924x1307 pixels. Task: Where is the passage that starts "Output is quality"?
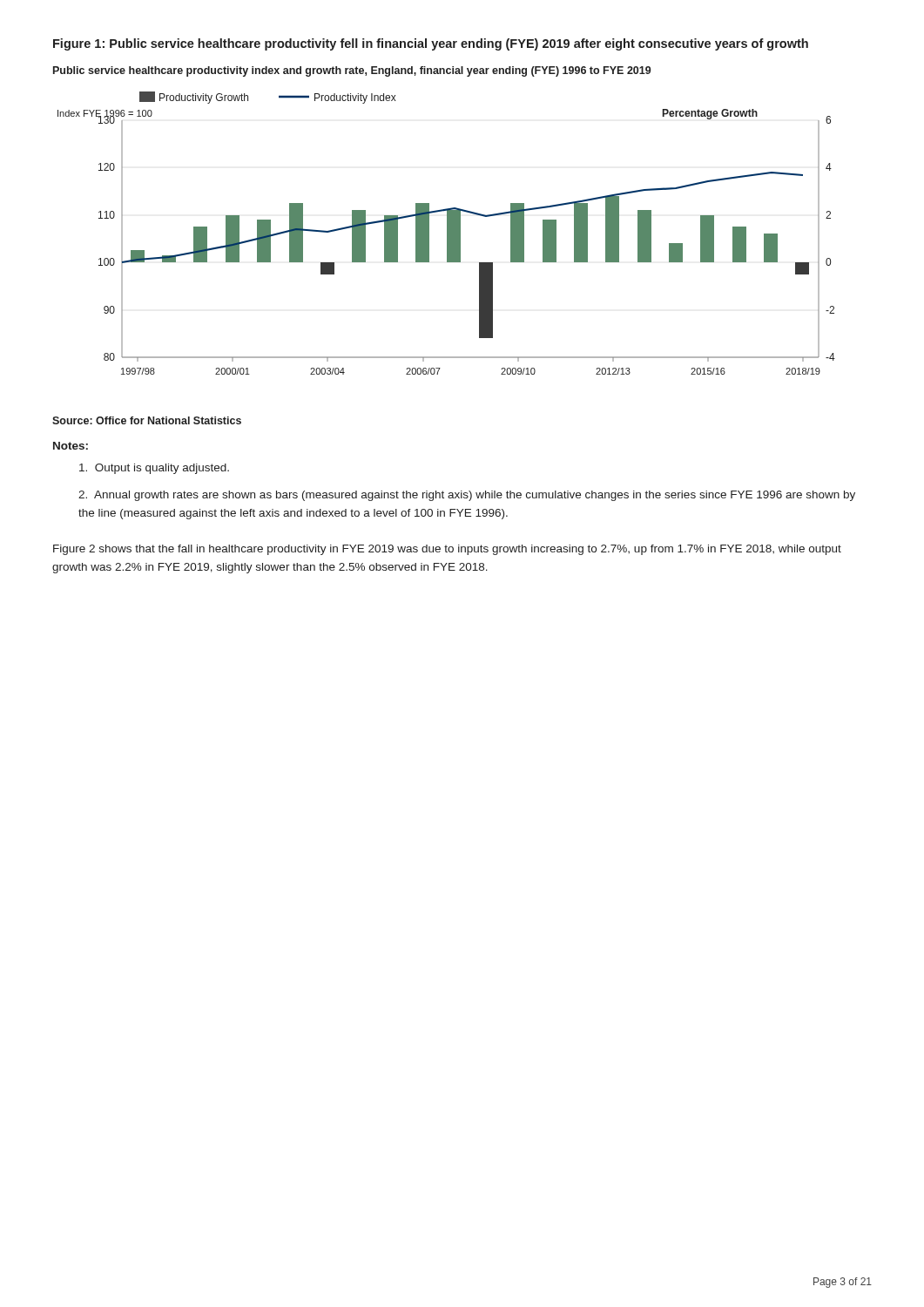tap(154, 468)
